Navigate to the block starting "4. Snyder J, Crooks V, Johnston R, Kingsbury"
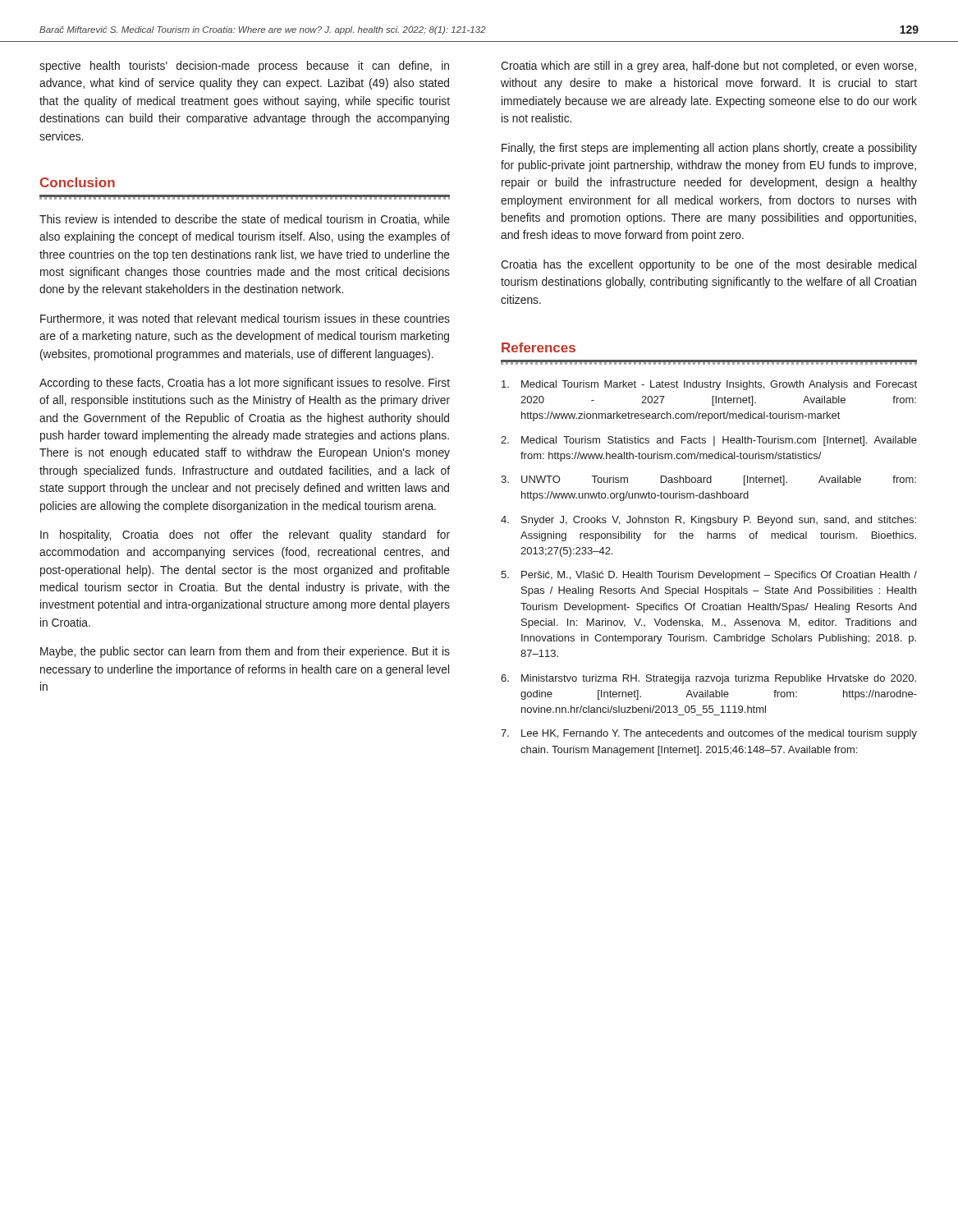This screenshot has width=958, height=1232. tap(709, 535)
